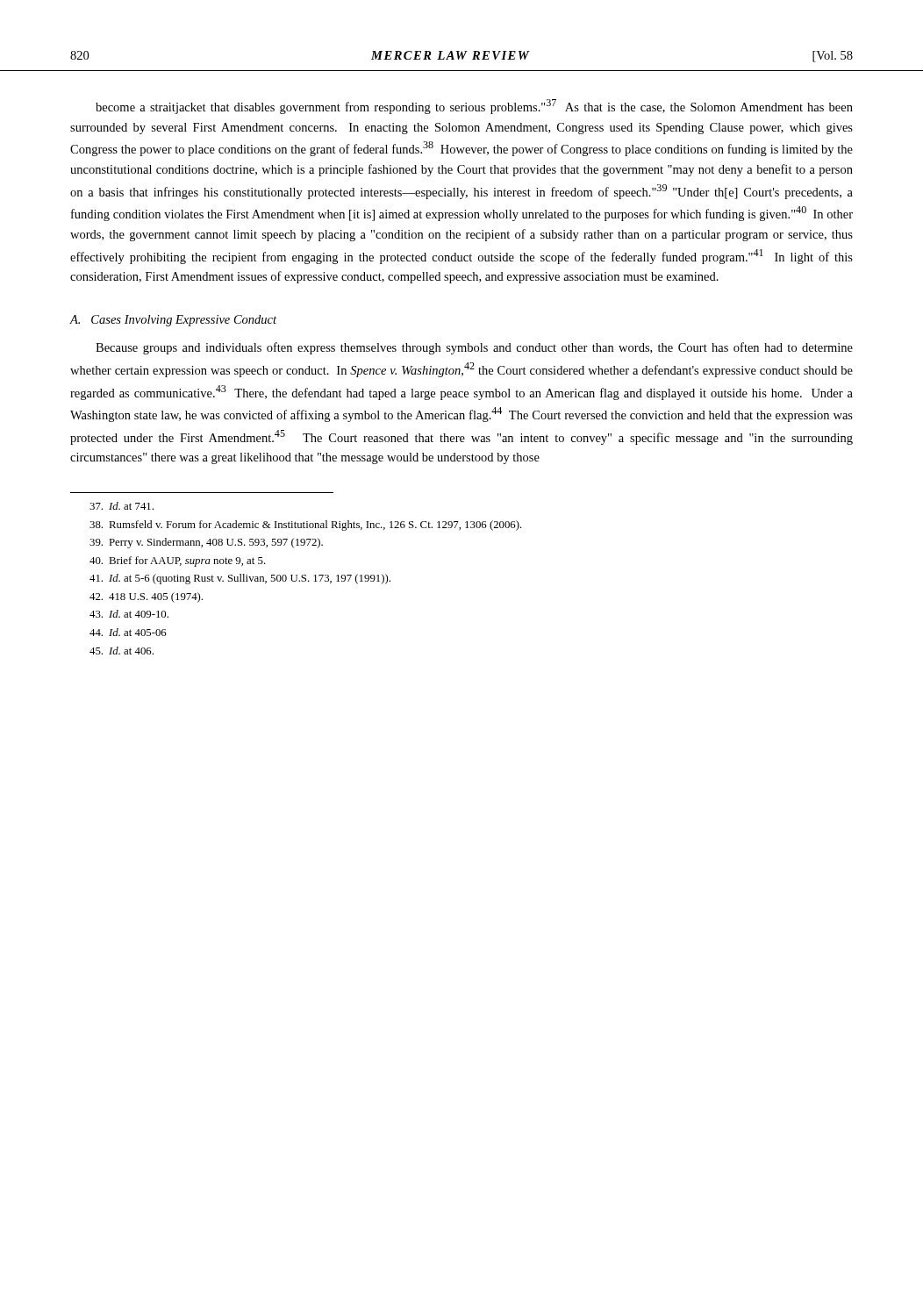Point to the block beginning "Perry v. Sindermann, 408 U.S. 593,"
This screenshot has height=1316, width=923.
206,543
